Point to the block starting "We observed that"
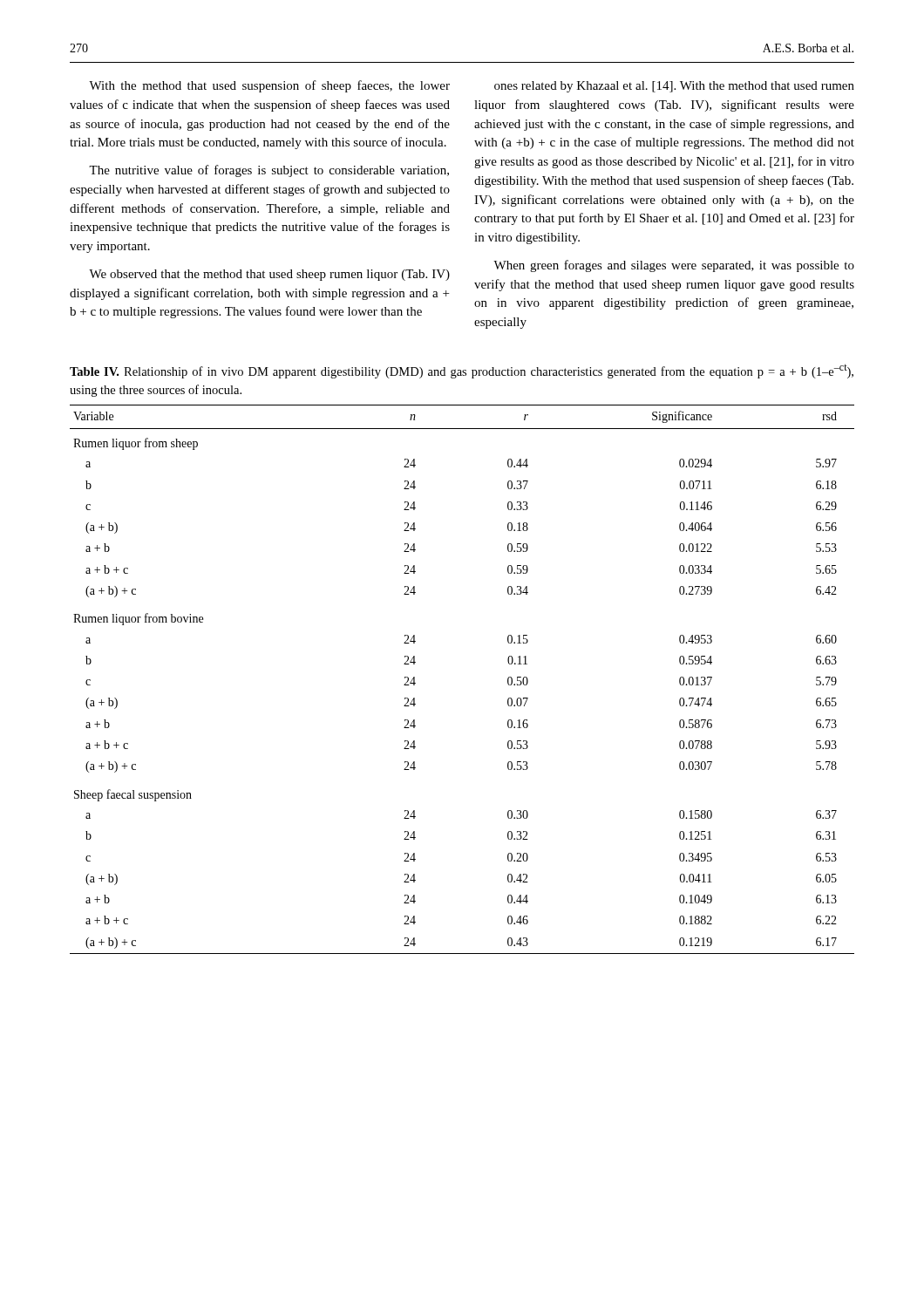 (x=260, y=293)
